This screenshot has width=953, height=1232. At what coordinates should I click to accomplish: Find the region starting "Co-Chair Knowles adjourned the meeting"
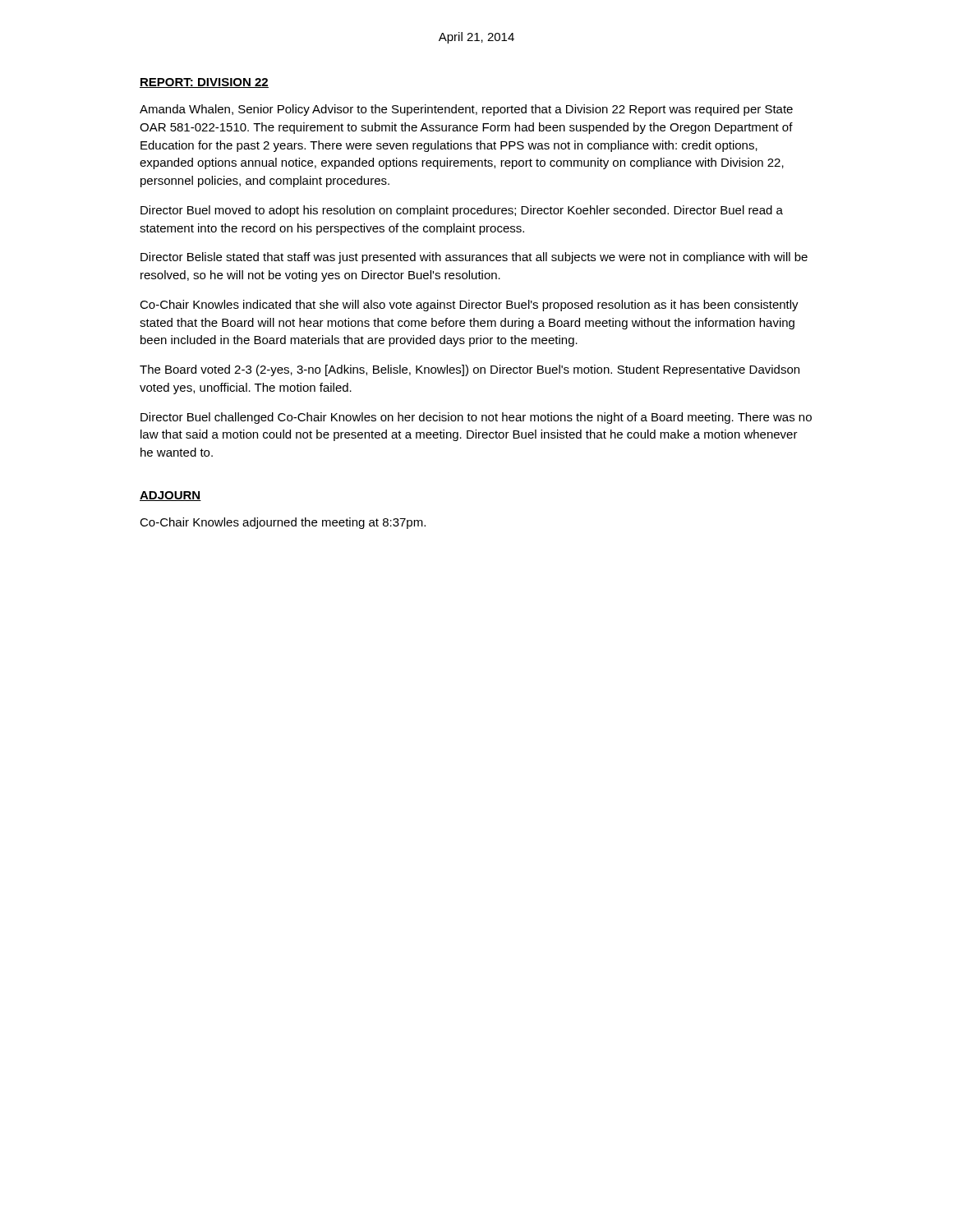coord(283,522)
